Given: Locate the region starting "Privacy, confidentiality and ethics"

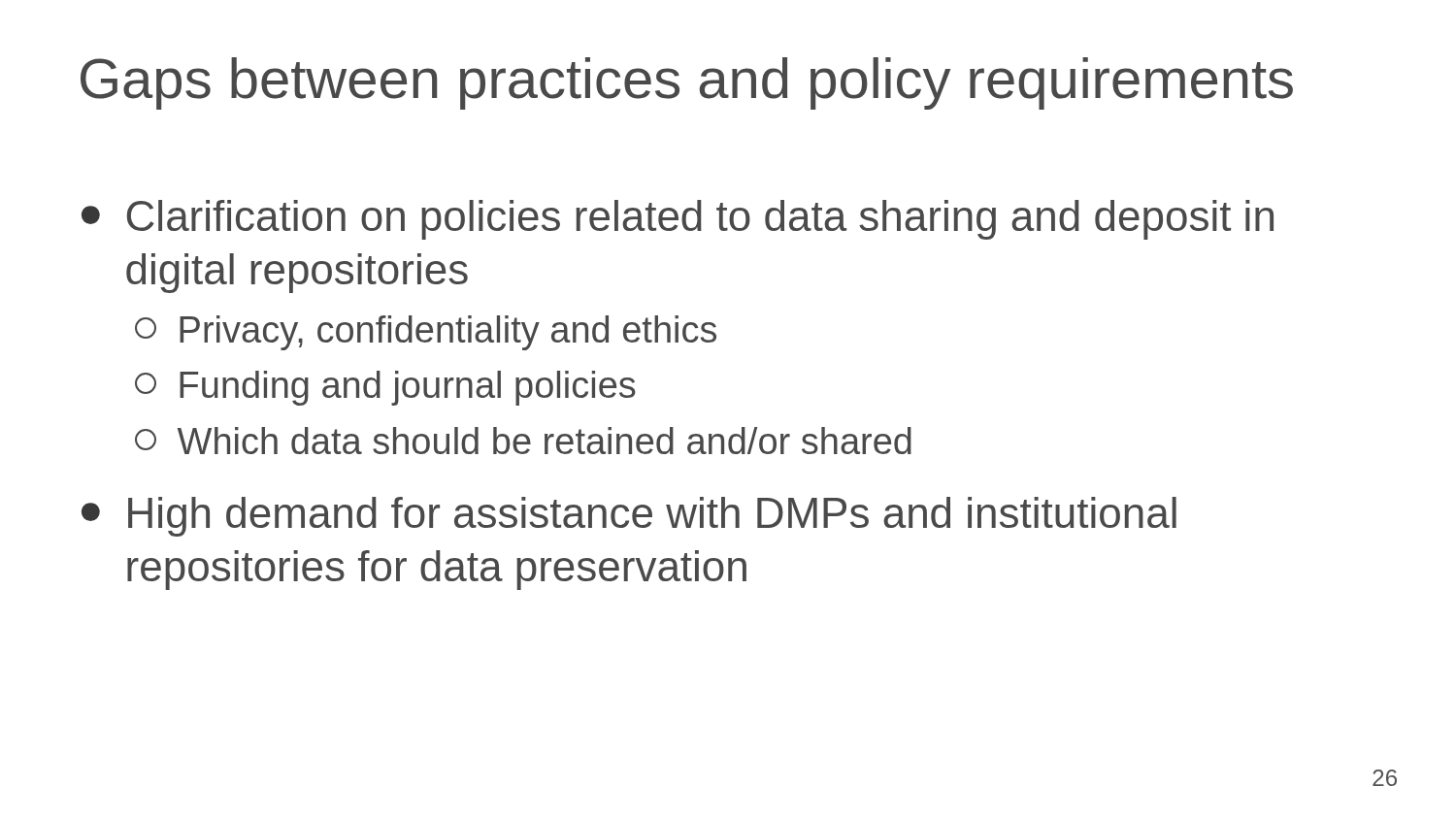Looking at the screenshot, I should (x=426, y=331).
